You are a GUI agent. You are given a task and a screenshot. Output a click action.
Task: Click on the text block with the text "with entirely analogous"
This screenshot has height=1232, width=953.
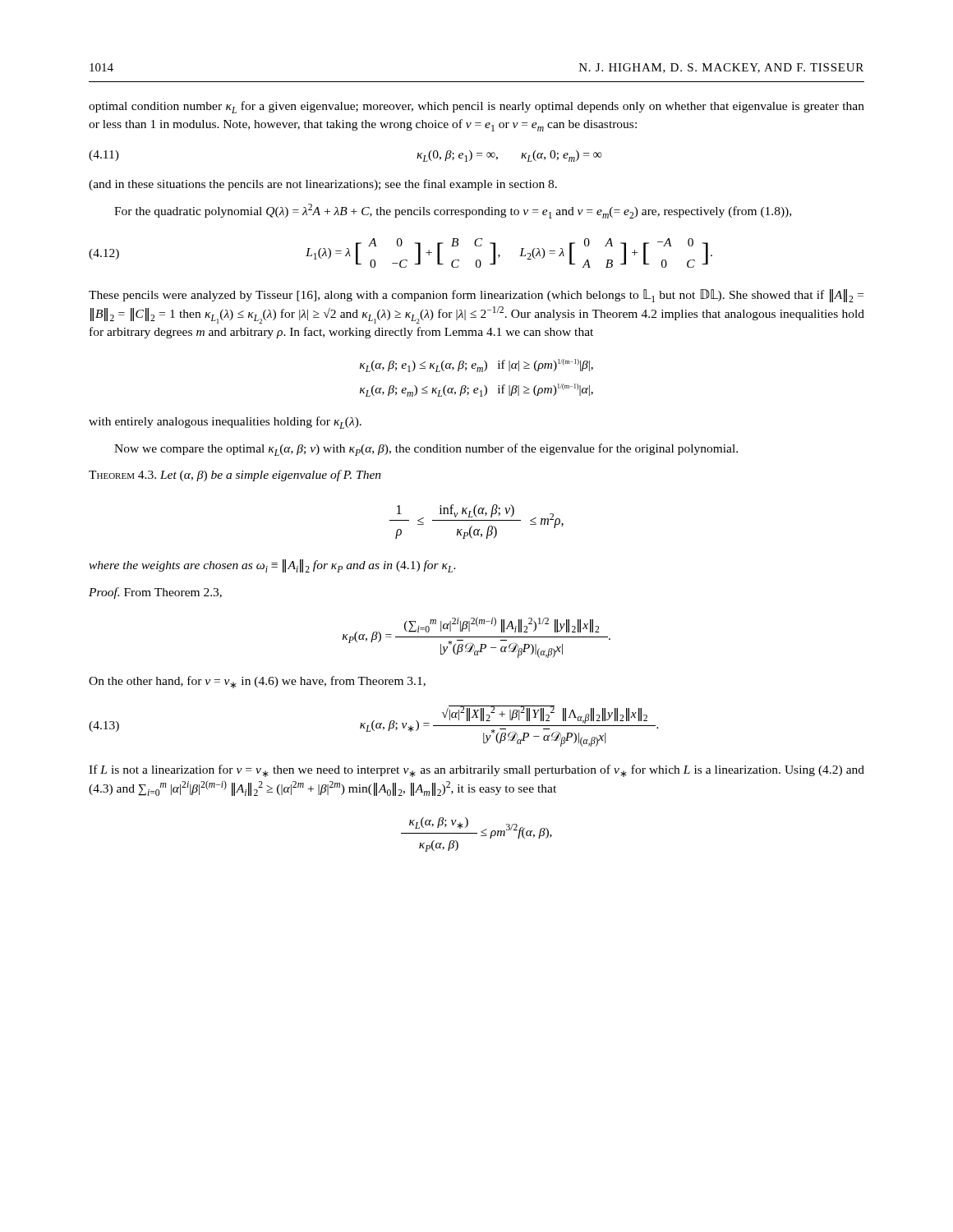click(x=476, y=435)
